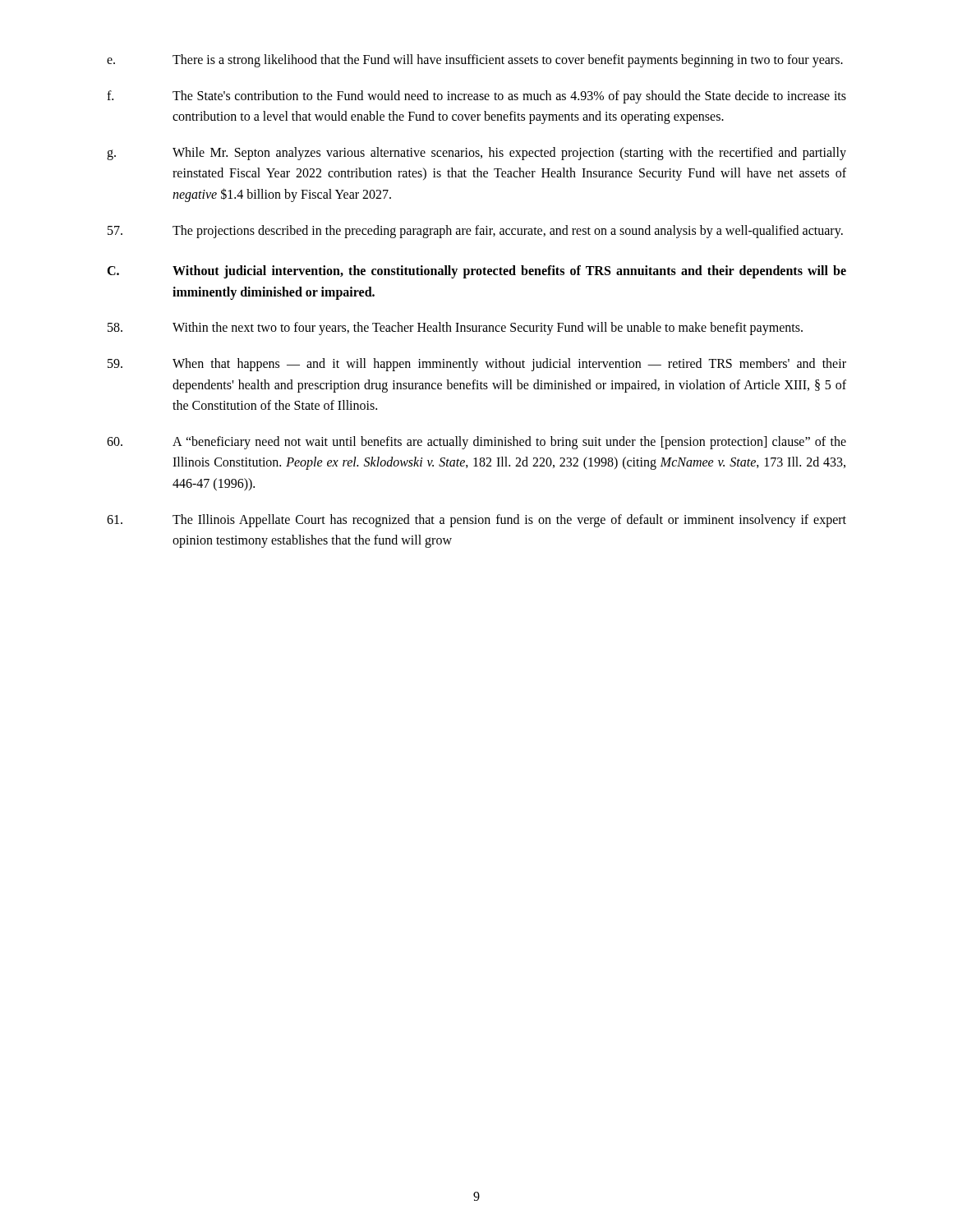The width and height of the screenshot is (953, 1232).
Task: Select the text block that reads "The Illinois Appellate Court has recognized"
Action: (x=476, y=530)
